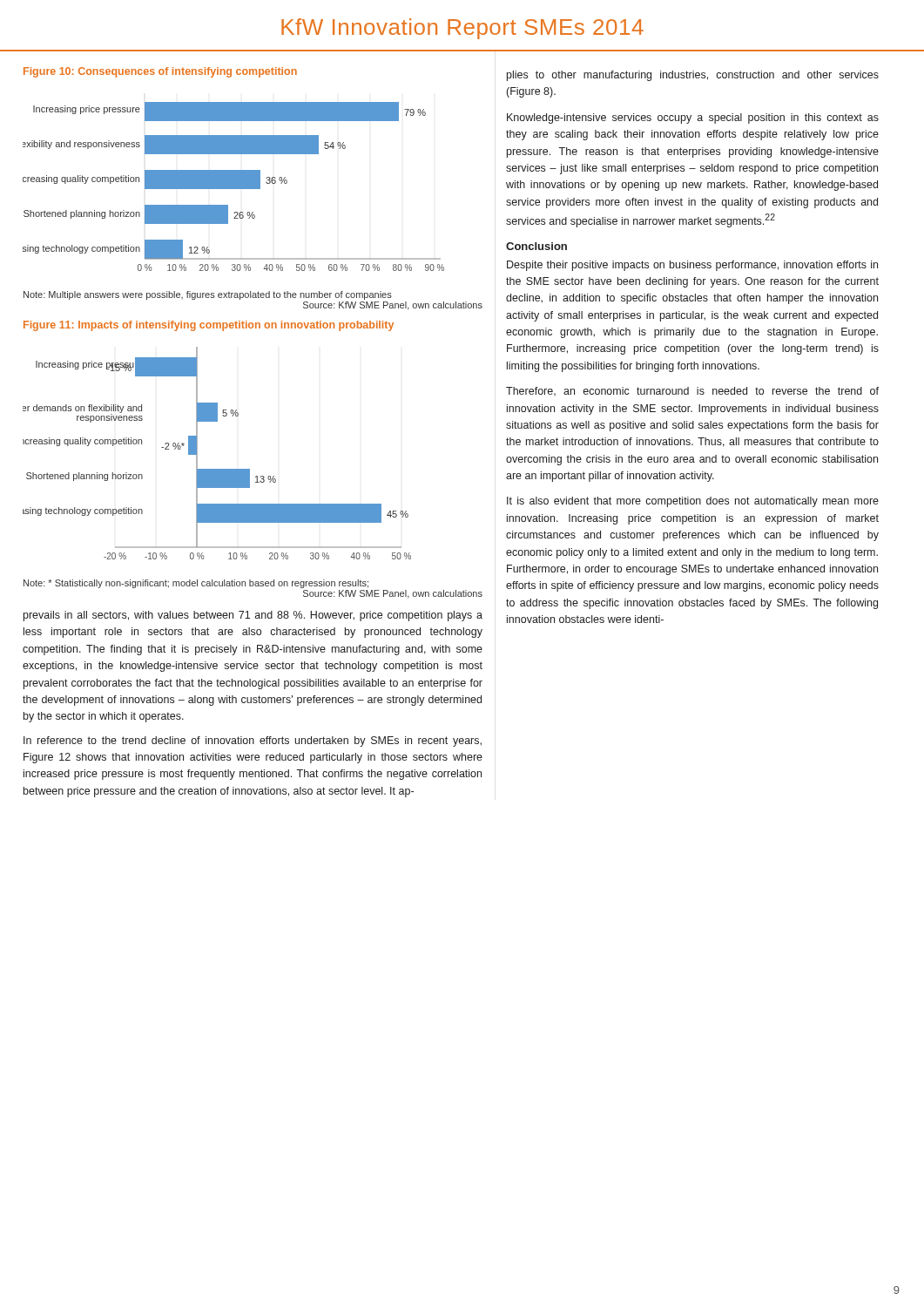Point to the passage starting "Note: Multiple answers were possible, figures extrapolated"
Screen dimensions: 1307x924
207,294
